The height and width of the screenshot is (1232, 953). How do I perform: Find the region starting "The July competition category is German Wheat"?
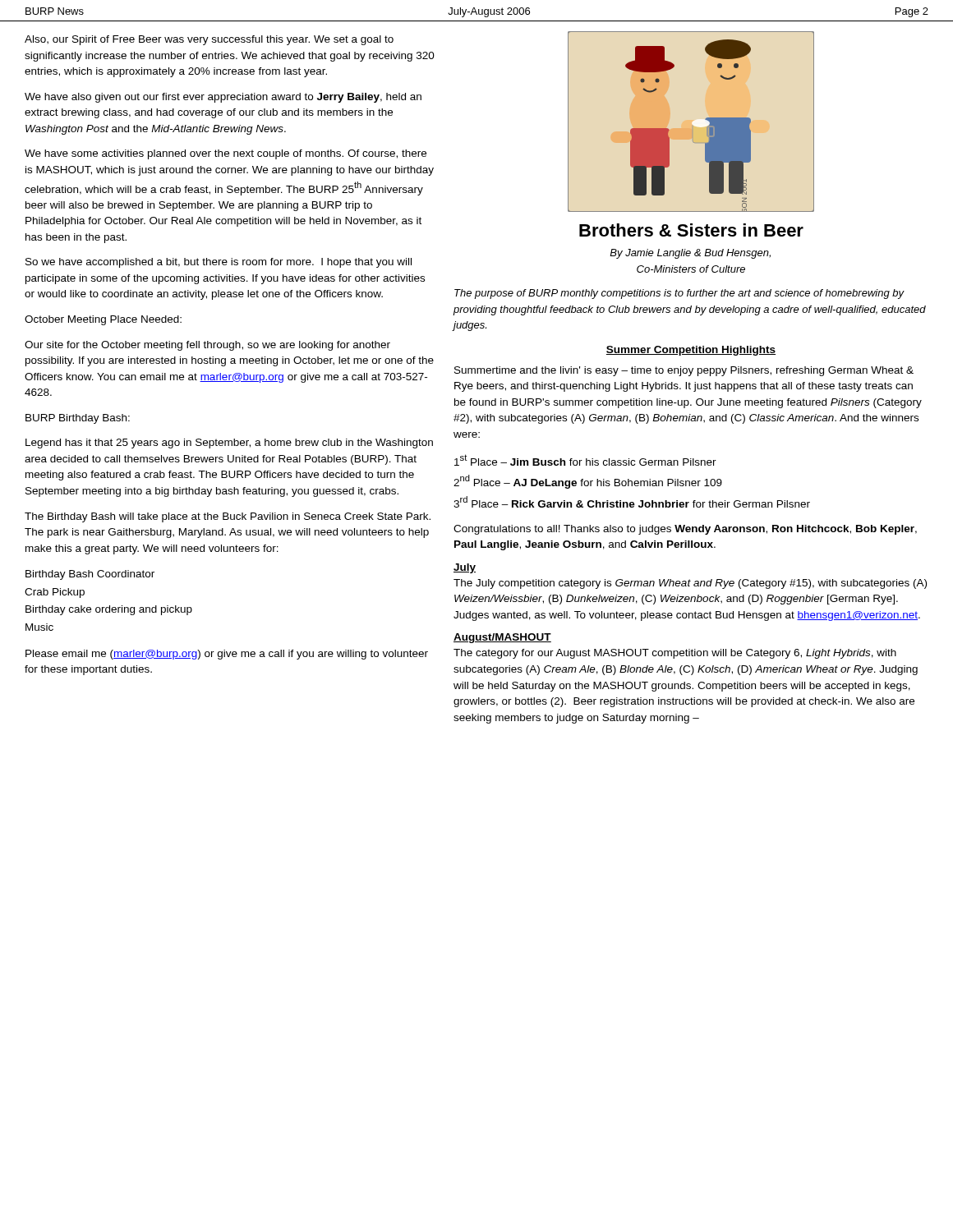pos(691,599)
